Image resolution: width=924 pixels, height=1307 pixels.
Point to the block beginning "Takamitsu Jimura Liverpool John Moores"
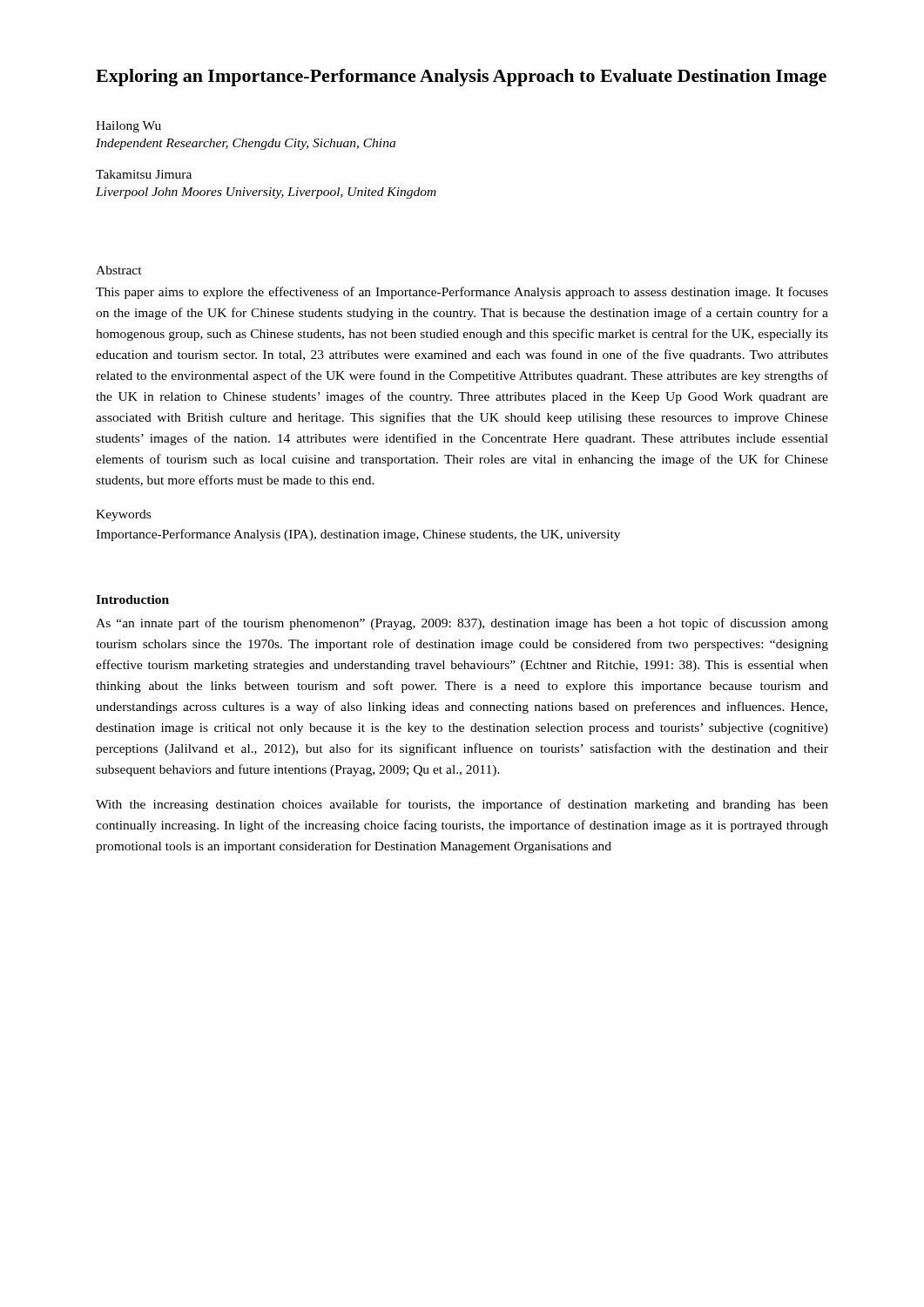(x=144, y=174)
